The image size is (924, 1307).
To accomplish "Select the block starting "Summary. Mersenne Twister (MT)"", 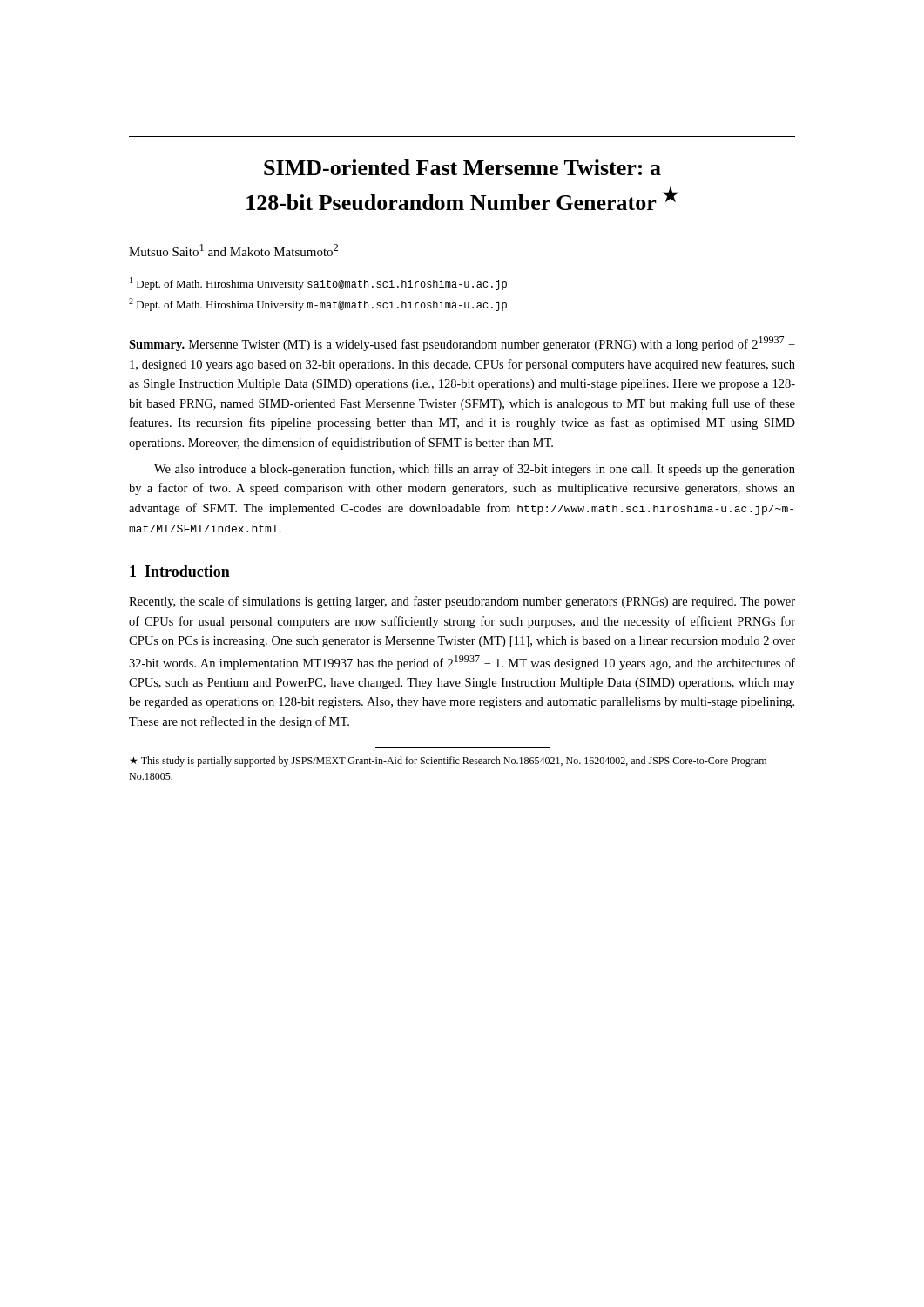I will click(462, 435).
